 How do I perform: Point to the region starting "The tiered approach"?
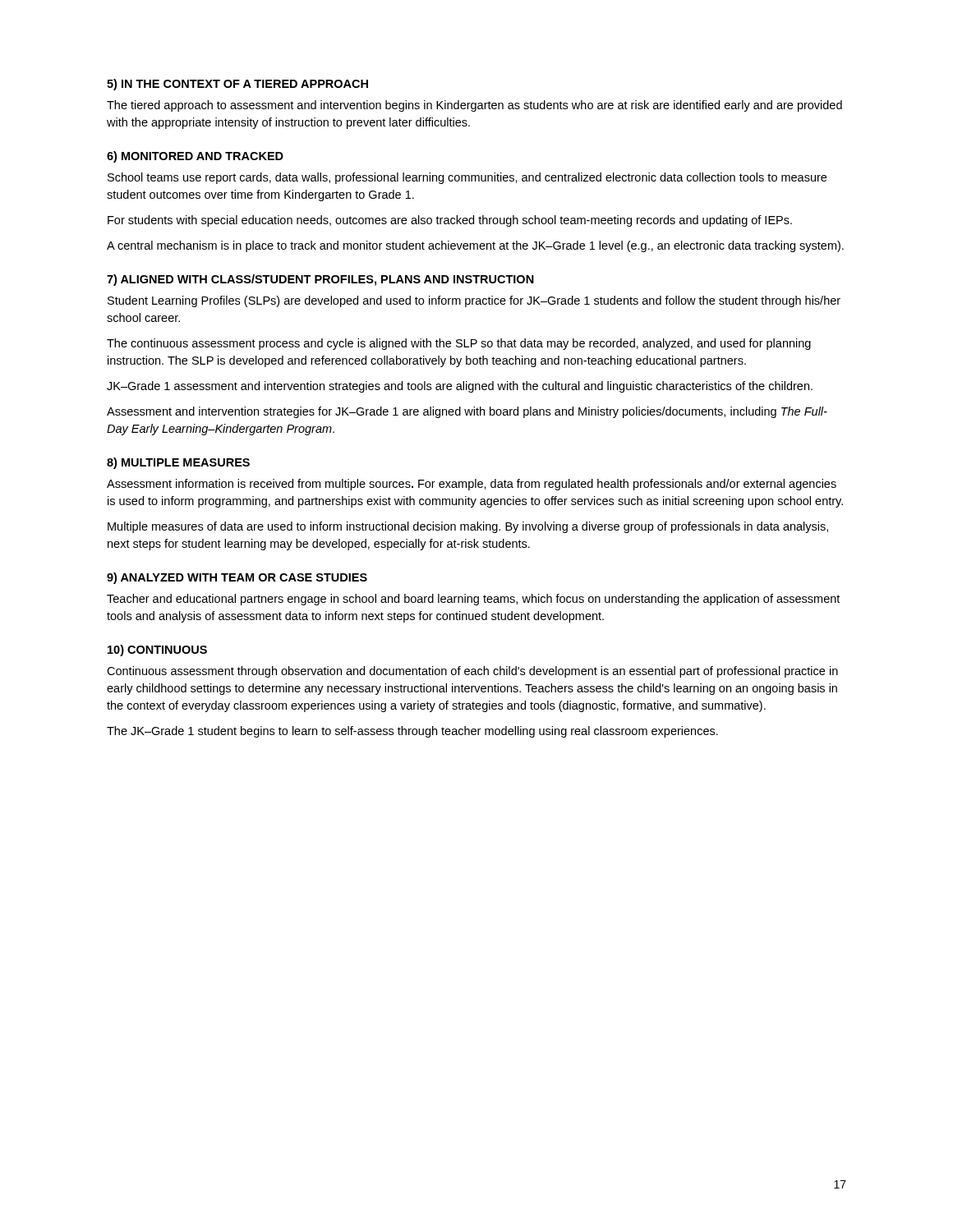click(x=475, y=114)
